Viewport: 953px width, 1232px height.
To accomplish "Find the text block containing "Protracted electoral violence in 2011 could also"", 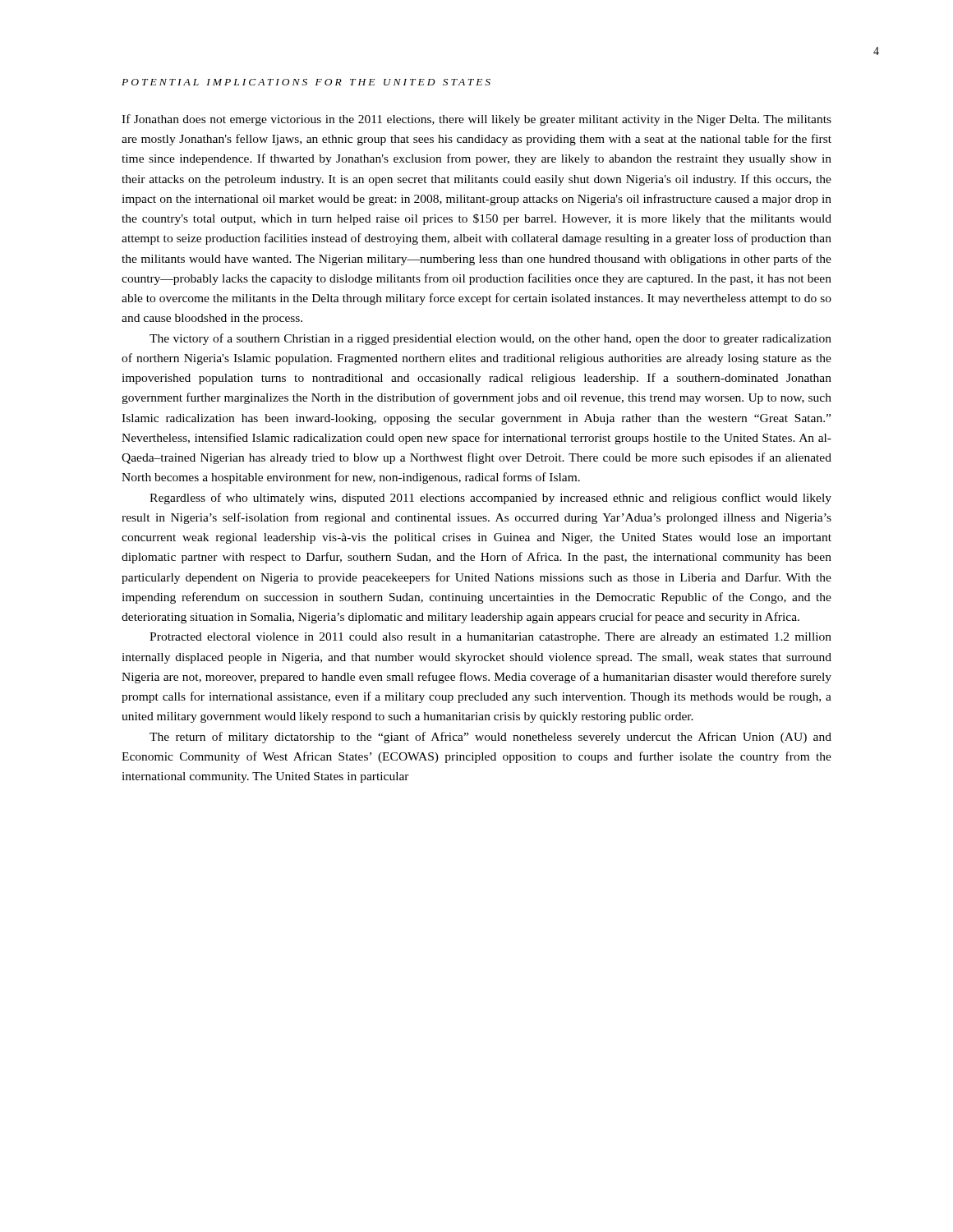I will (476, 677).
